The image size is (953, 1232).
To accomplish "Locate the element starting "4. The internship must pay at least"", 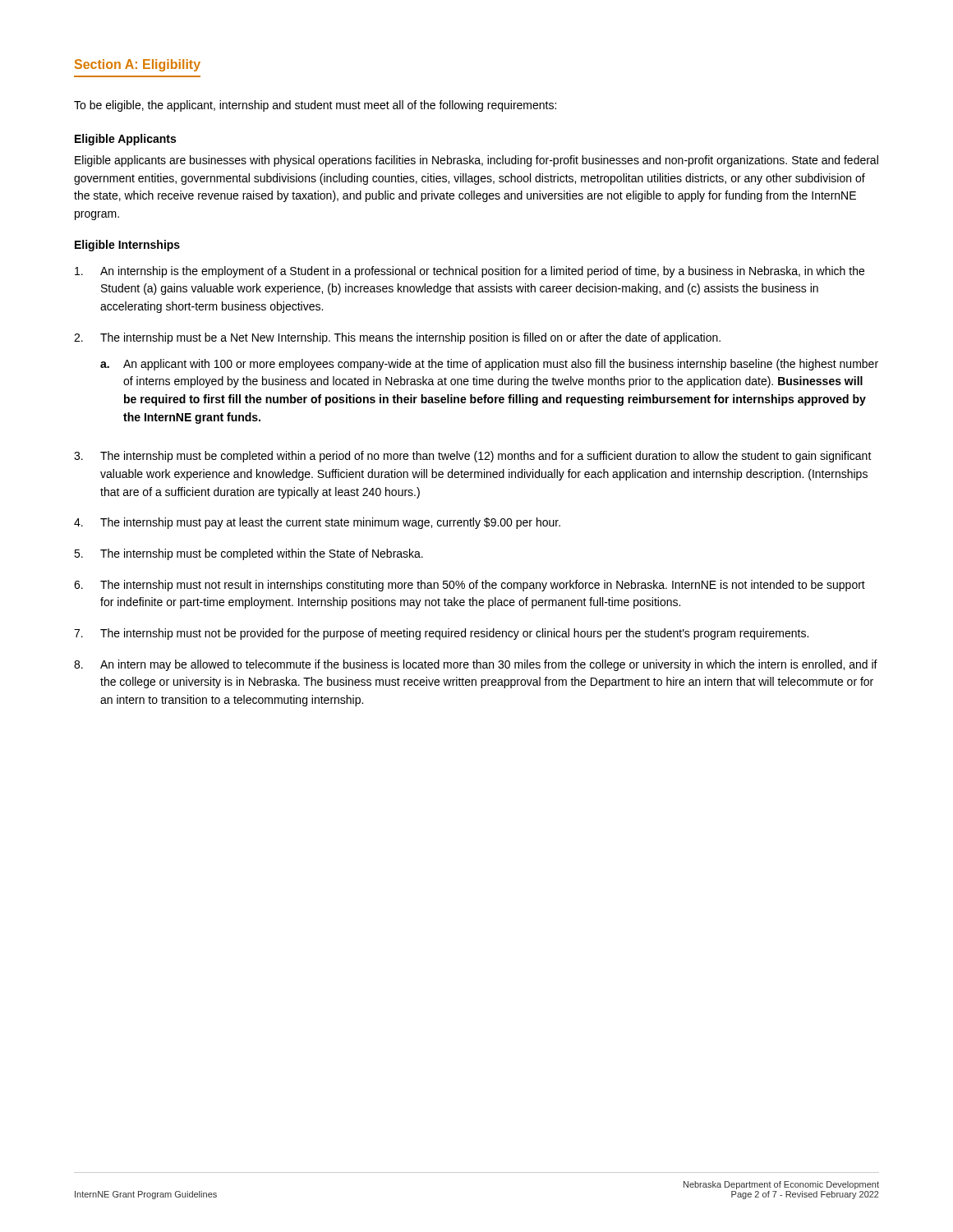I will [476, 523].
